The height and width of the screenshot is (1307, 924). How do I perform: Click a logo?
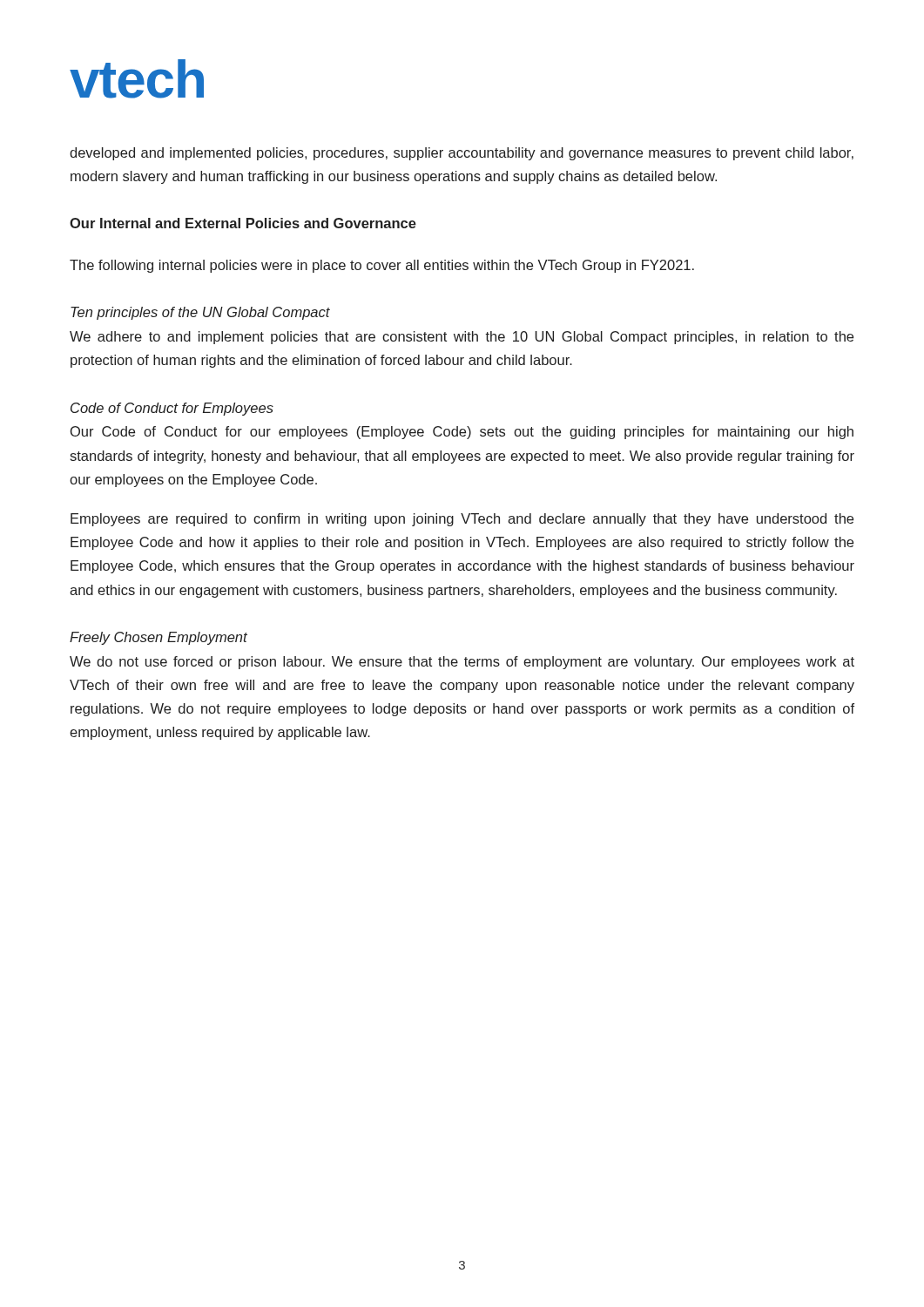tap(462, 79)
